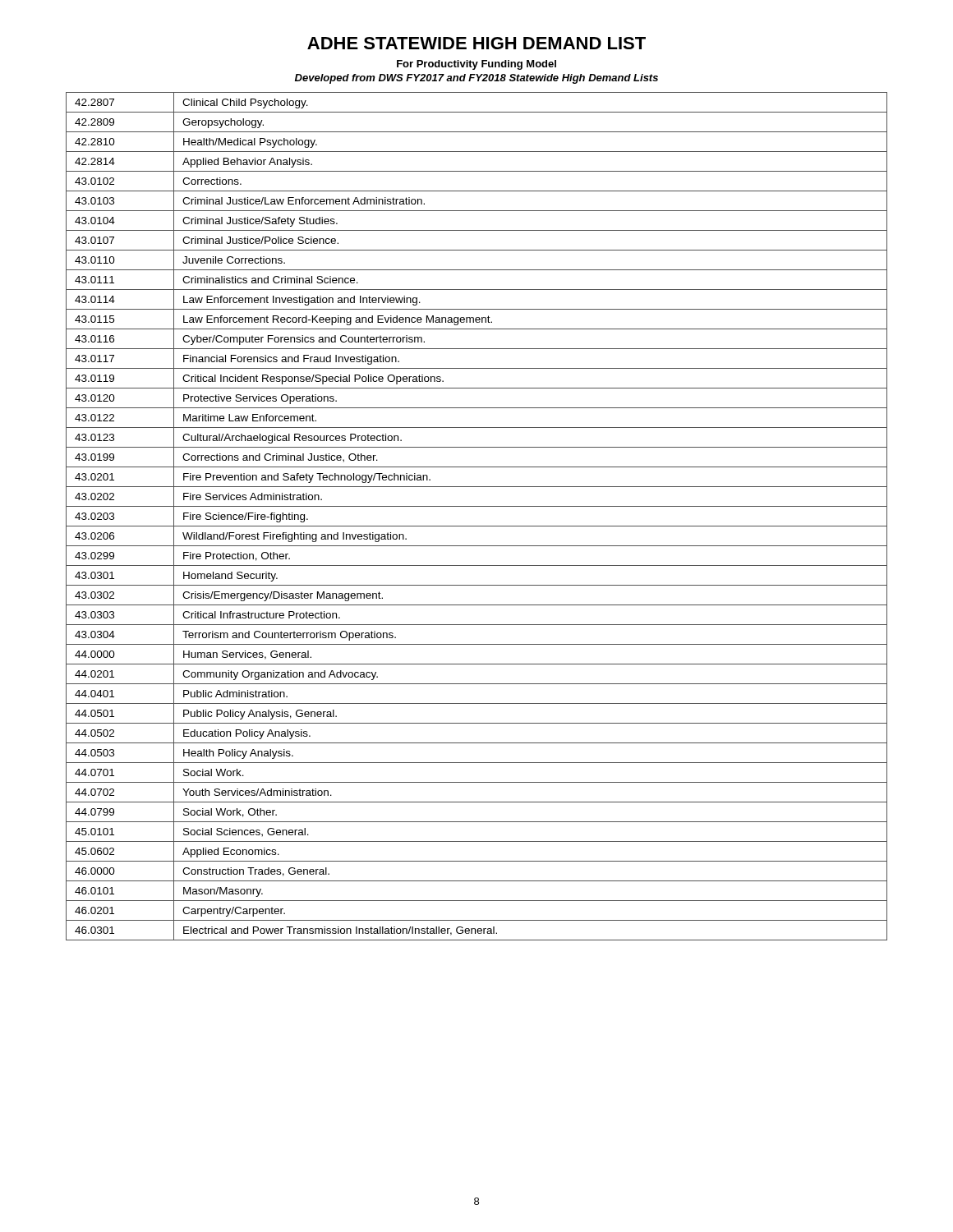Select the table that reads "Social Work."
The image size is (953, 1232).
click(x=476, y=516)
